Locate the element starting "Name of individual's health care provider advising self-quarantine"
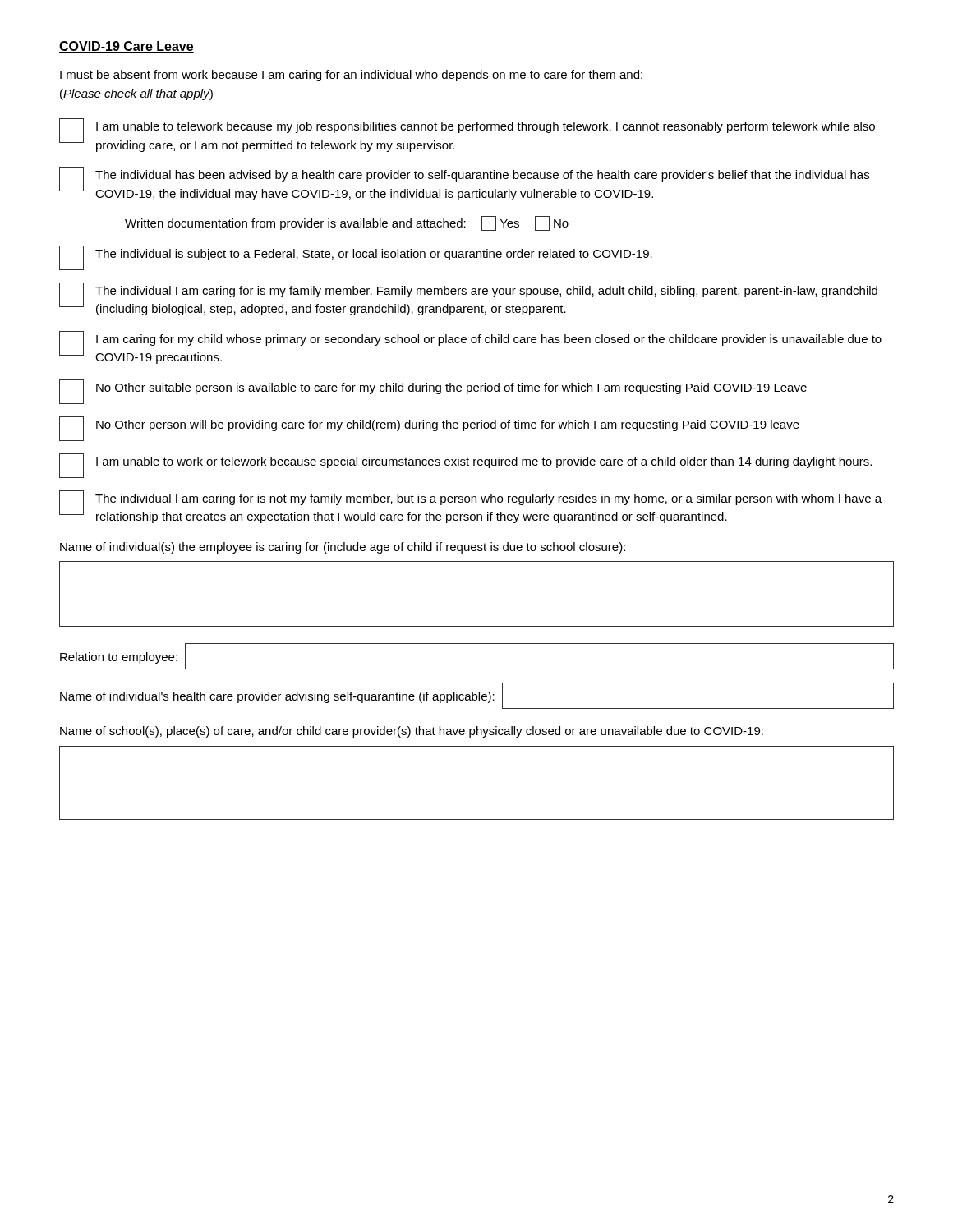 pyautogui.click(x=476, y=696)
